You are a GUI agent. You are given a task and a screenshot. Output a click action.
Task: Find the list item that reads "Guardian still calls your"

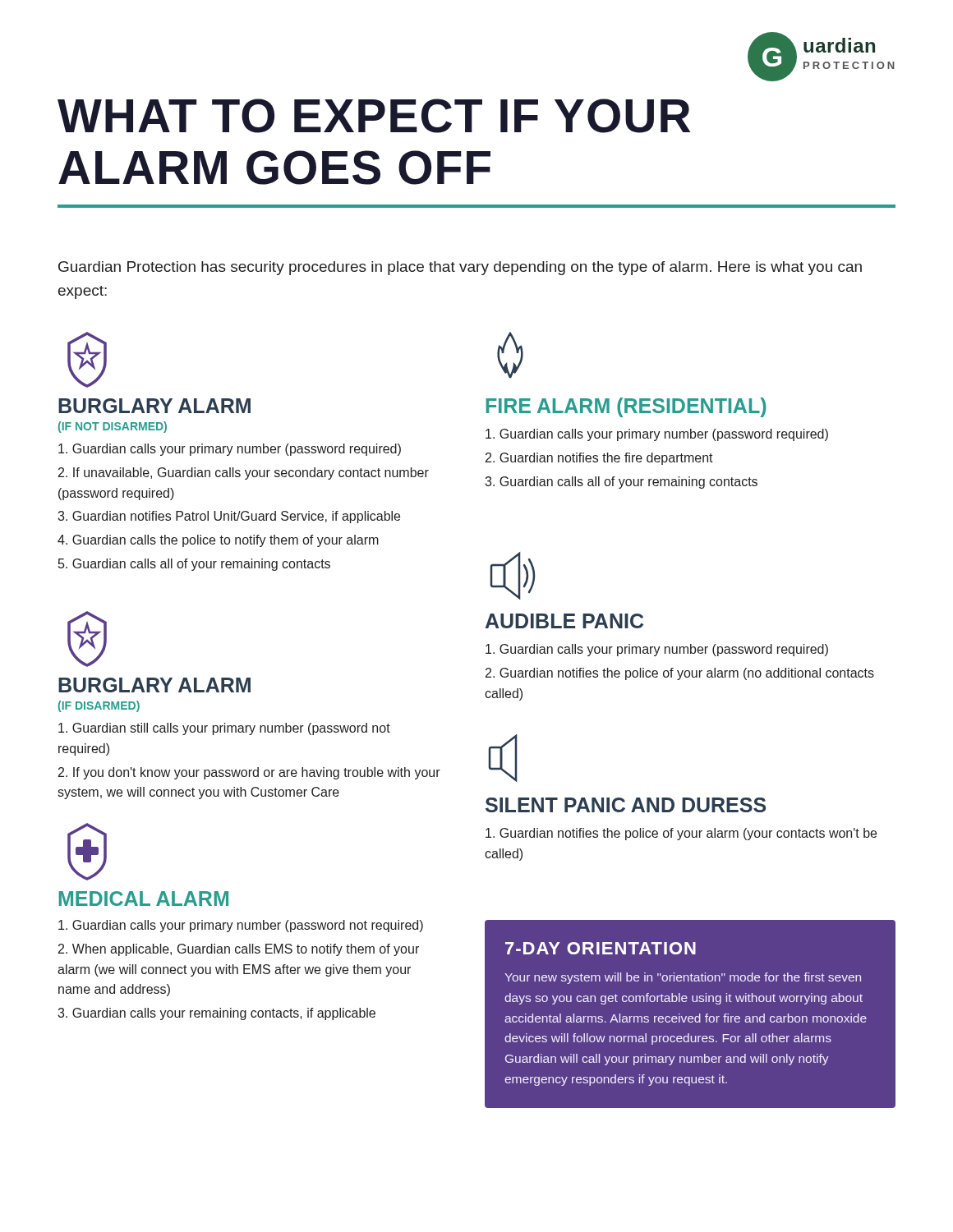pyautogui.click(x=224, y=738)
